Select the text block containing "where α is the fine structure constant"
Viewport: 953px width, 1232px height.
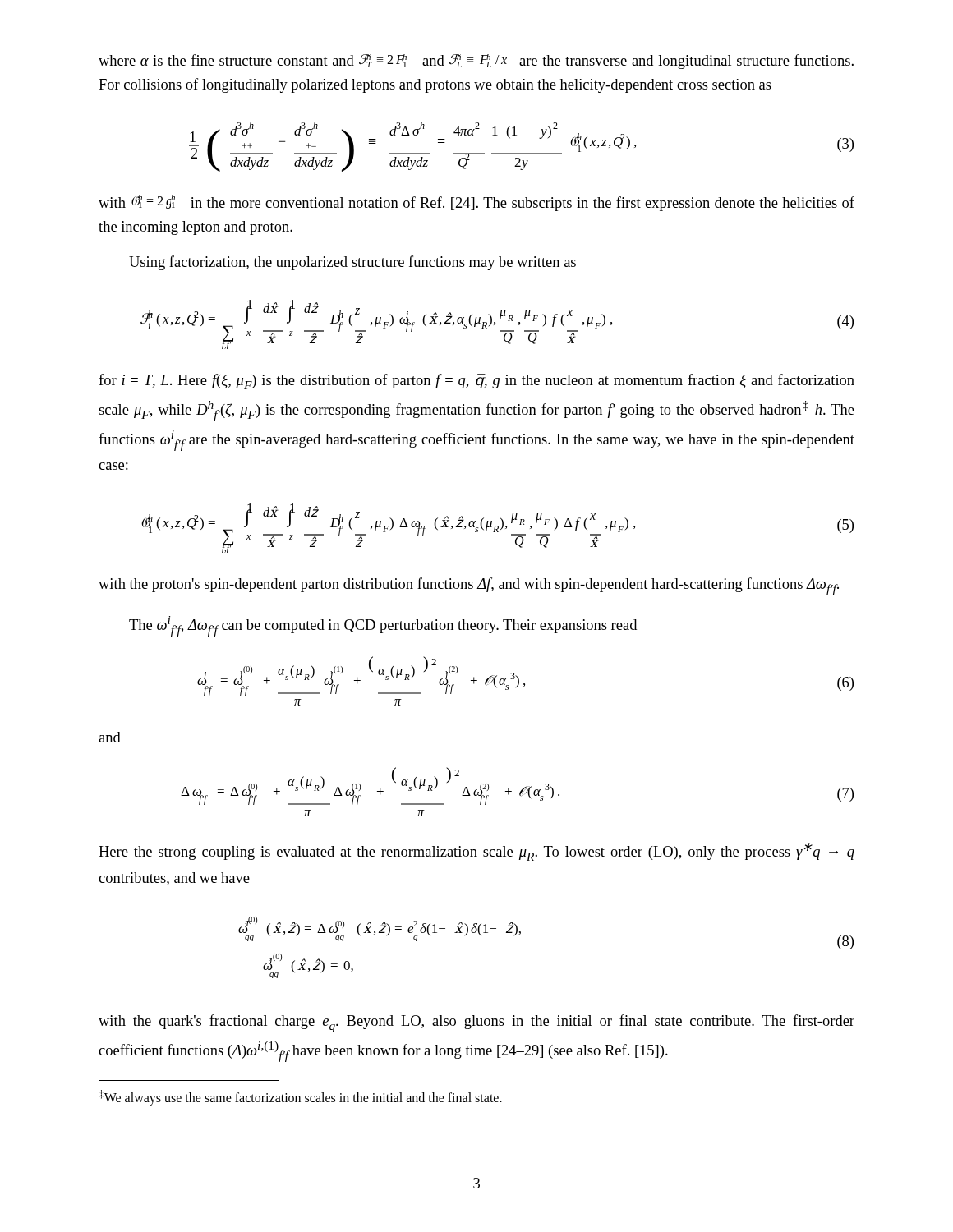(x=476, y=73)
